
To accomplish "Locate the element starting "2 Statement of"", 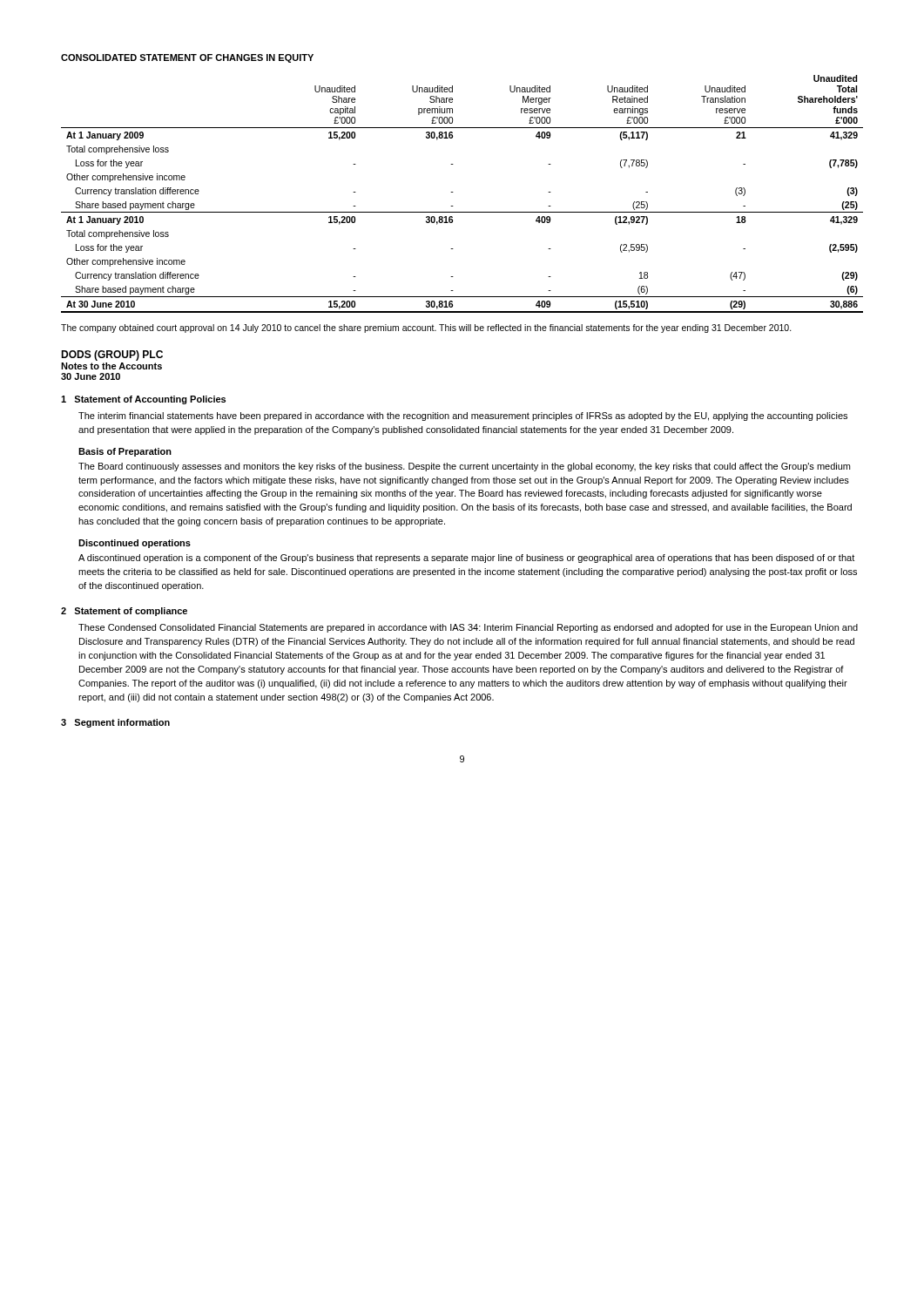I will coord(124,611).
